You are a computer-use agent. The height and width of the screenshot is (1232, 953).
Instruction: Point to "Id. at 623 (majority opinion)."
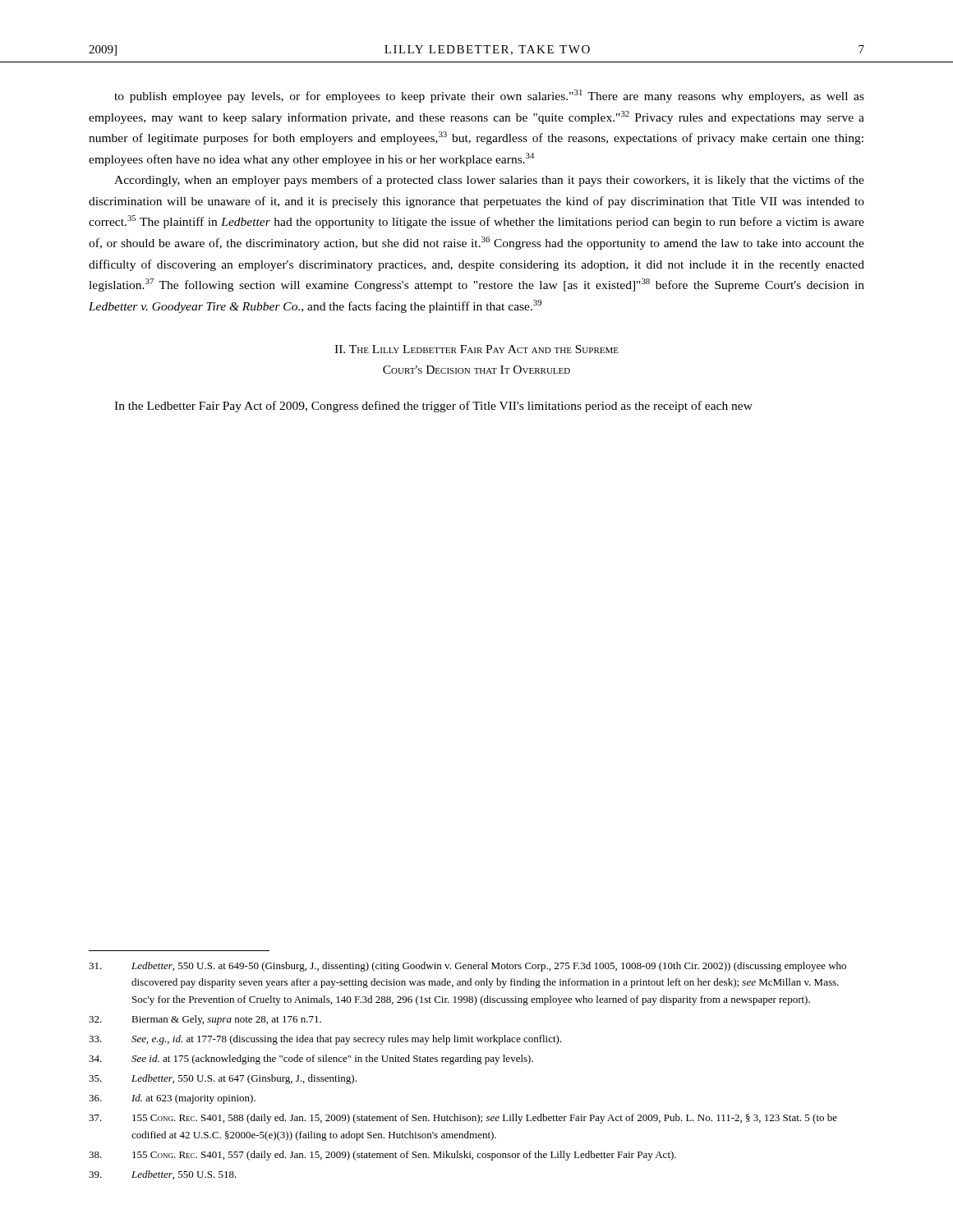click(x=172, y=1099)
